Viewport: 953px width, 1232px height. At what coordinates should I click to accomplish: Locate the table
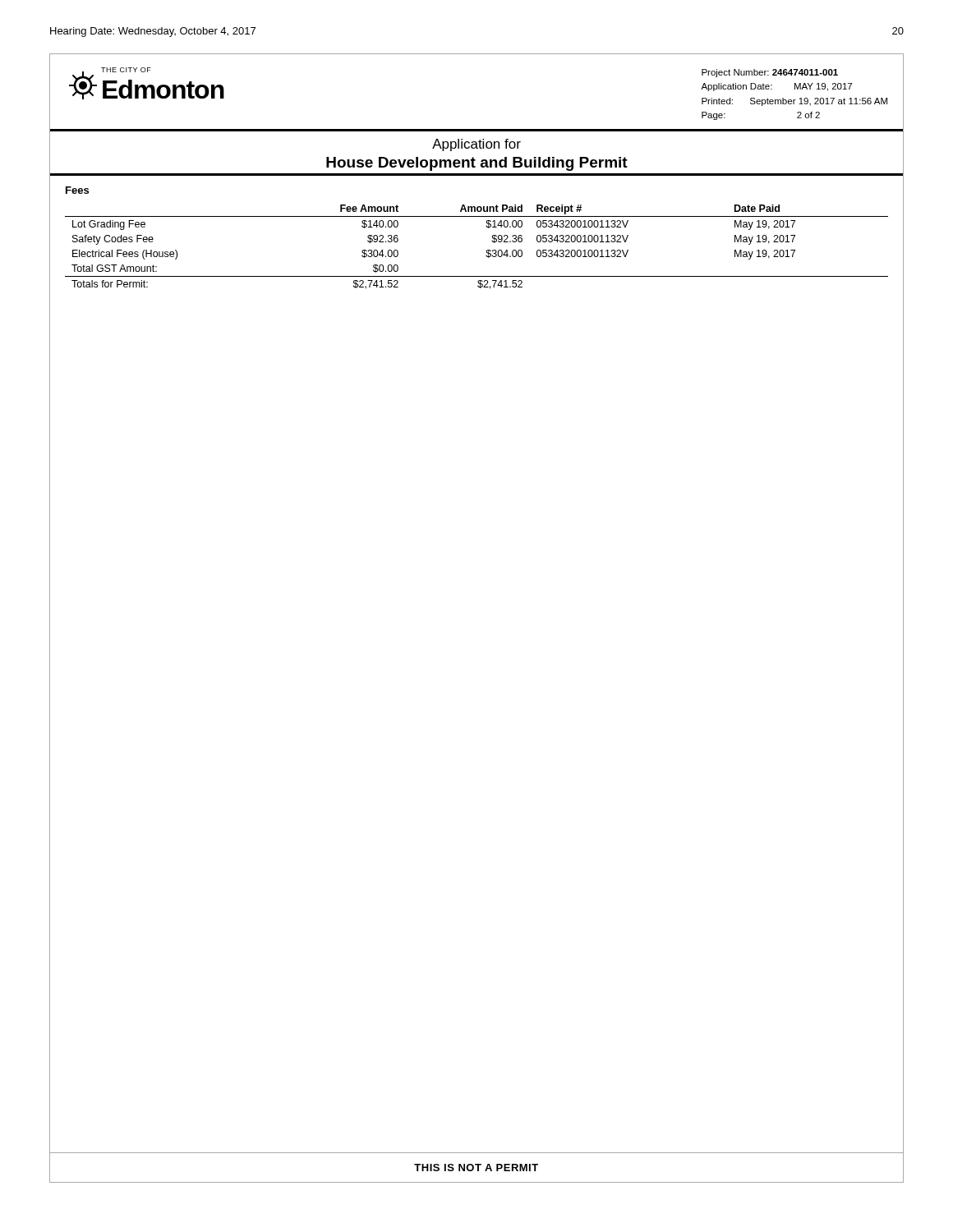tap(476, 246)
